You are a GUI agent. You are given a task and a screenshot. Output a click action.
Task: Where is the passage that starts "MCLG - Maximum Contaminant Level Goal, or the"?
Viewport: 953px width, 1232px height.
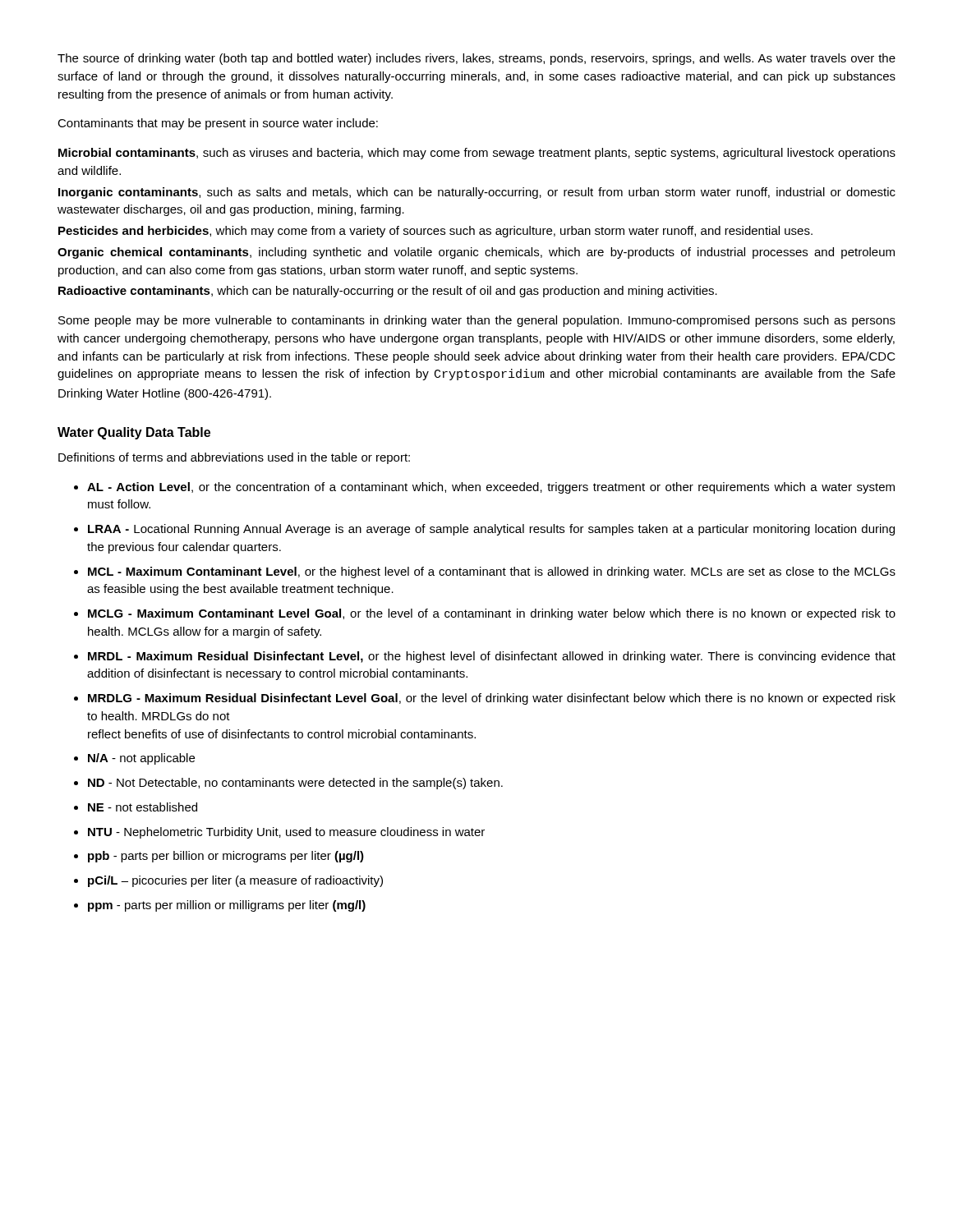491,622
